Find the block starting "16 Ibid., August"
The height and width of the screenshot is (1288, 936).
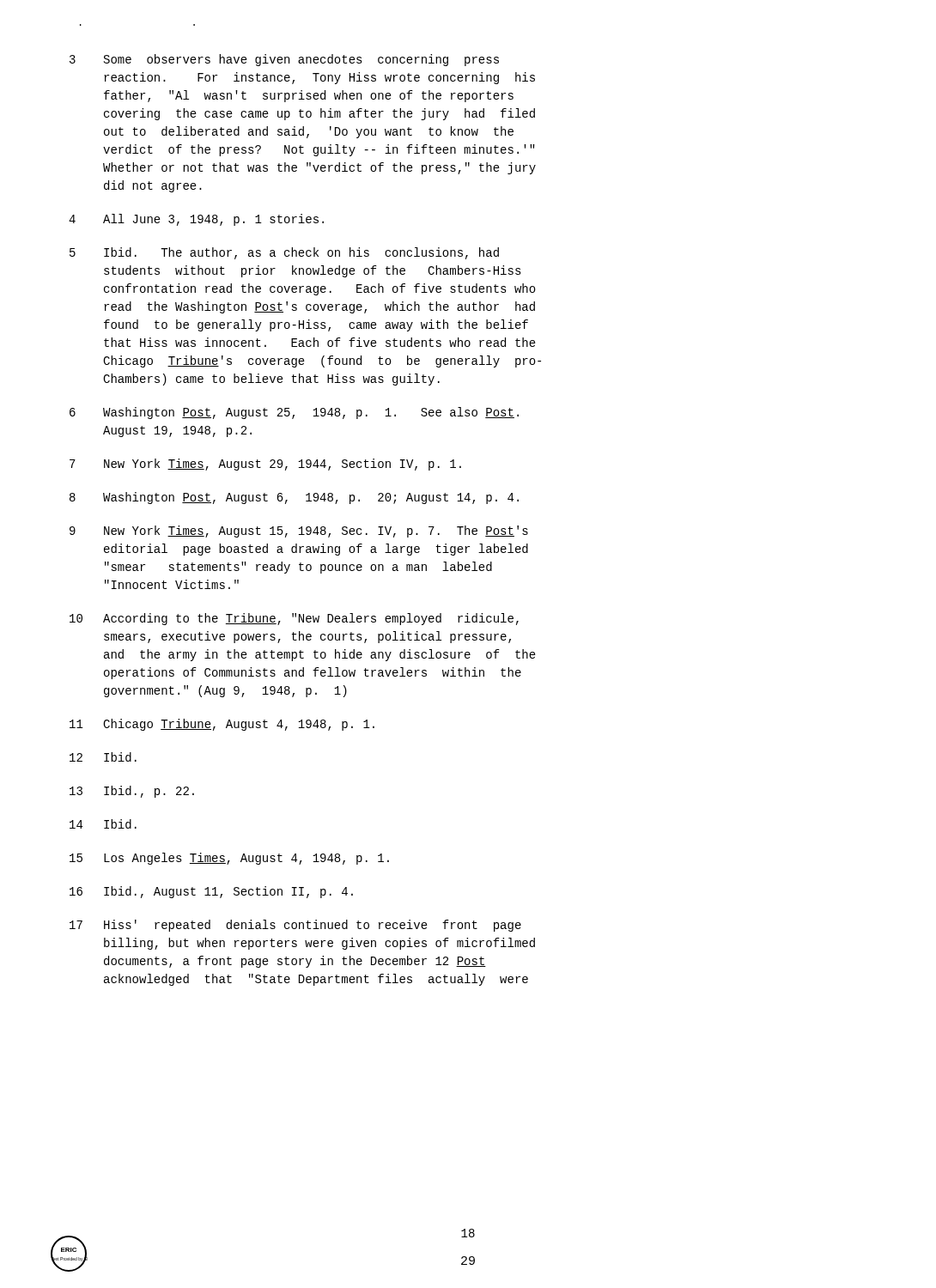click(211, 892)
